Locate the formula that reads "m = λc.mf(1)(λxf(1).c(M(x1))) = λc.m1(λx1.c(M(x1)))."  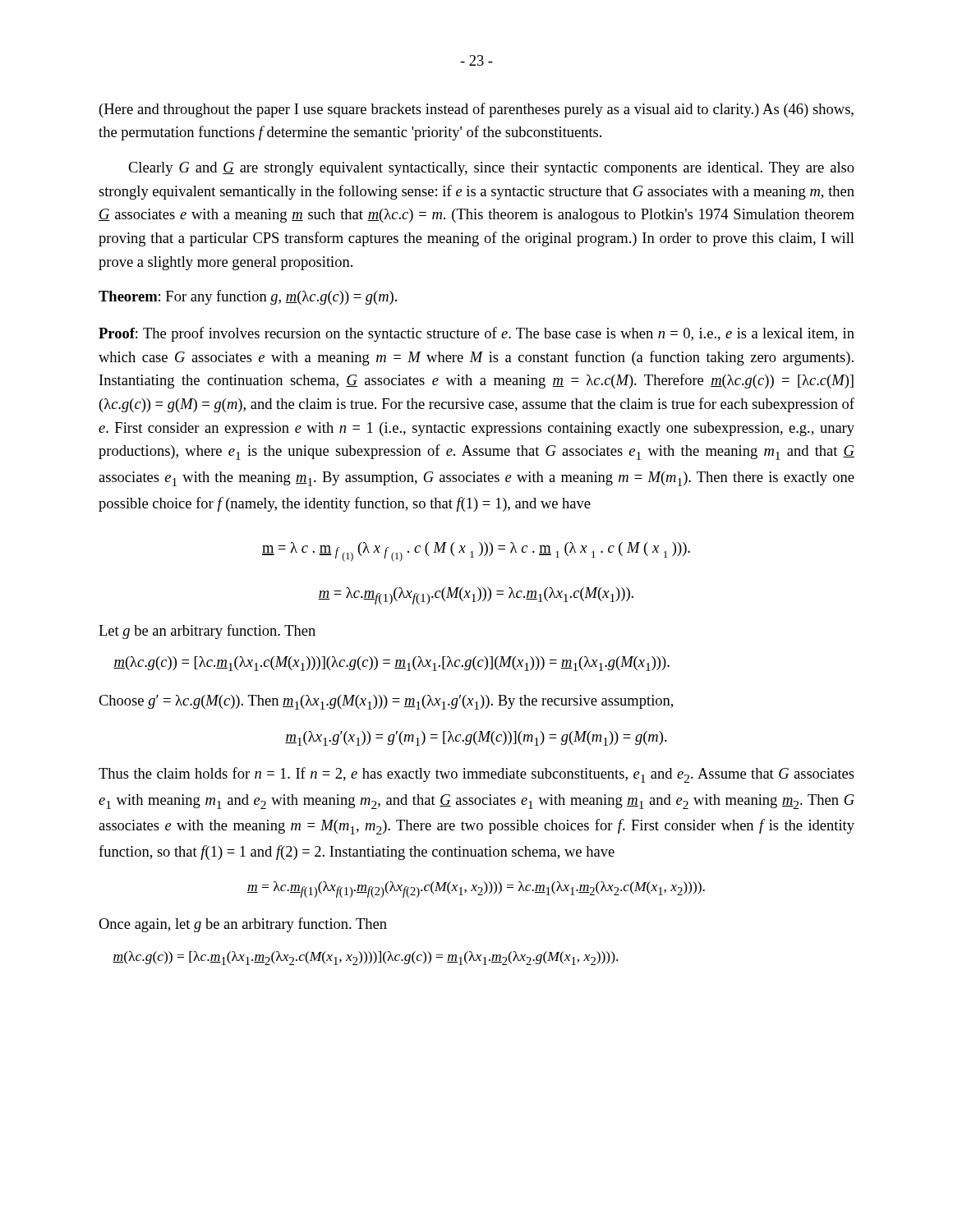[476, 594]
